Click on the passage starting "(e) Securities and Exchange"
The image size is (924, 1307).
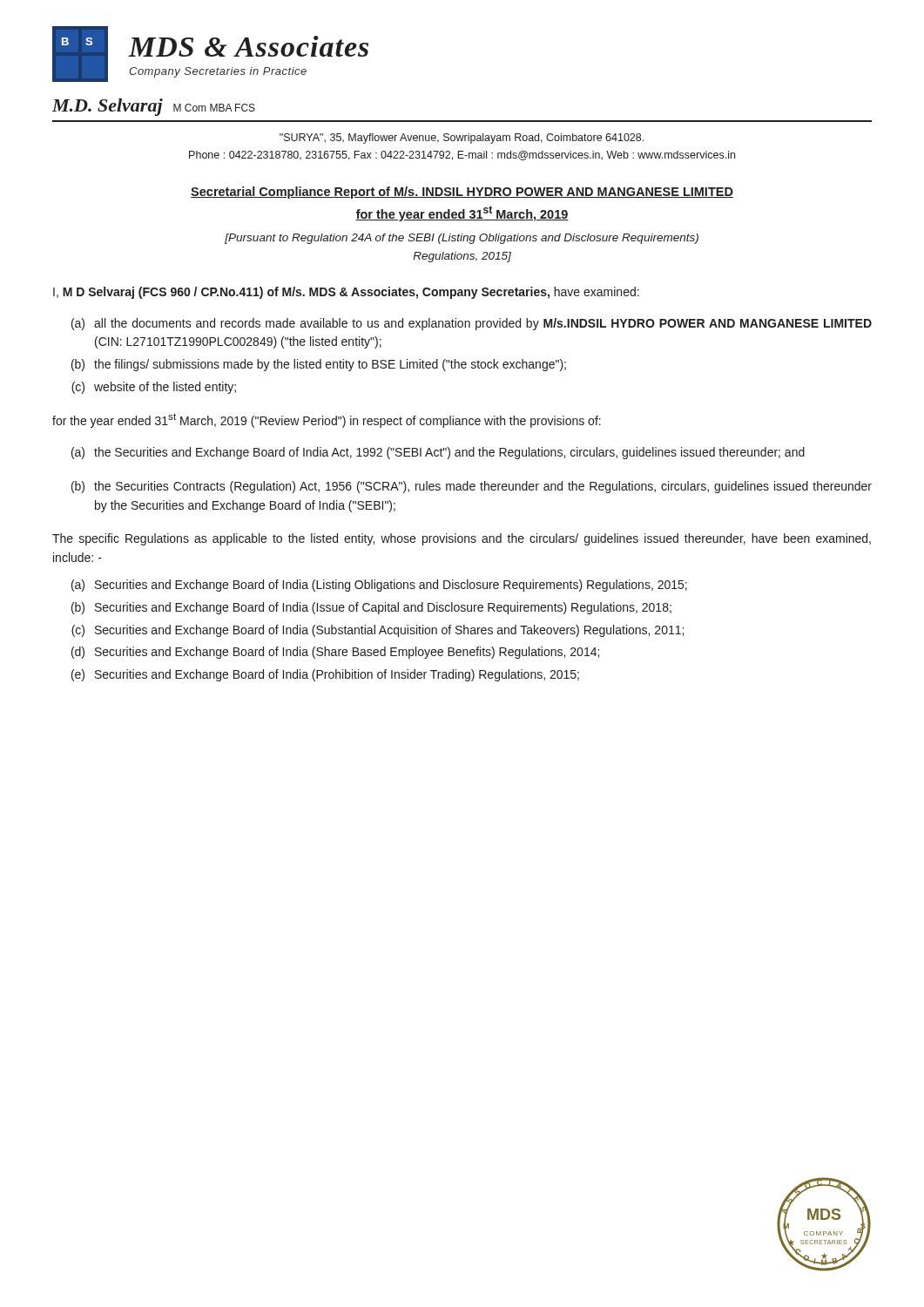(462, 675)
